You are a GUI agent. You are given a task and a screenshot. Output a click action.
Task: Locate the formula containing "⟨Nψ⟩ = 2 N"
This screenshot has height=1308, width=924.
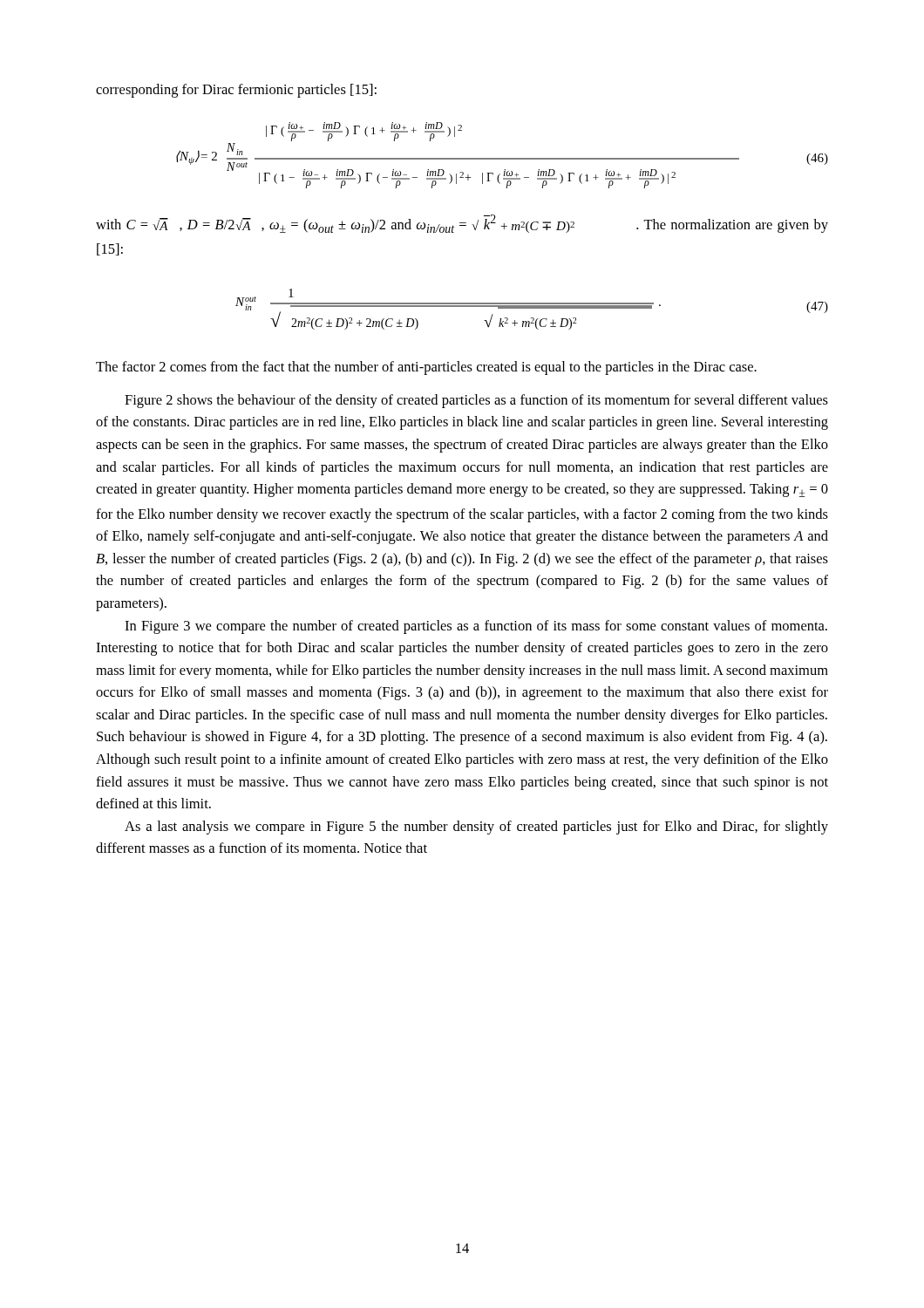click(x=501, y=159)
